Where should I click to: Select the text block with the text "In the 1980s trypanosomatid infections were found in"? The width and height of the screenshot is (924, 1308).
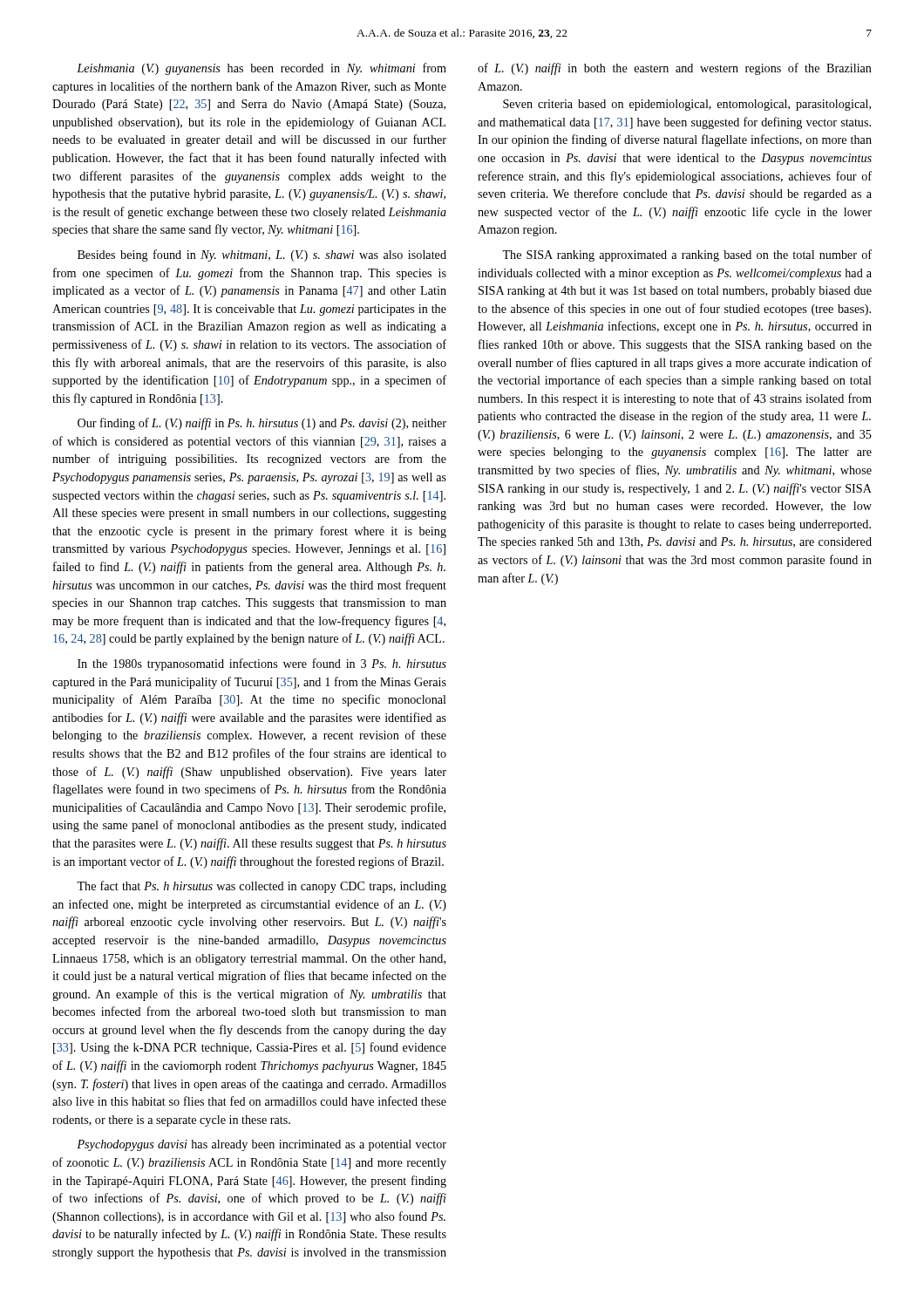point(249,763)
